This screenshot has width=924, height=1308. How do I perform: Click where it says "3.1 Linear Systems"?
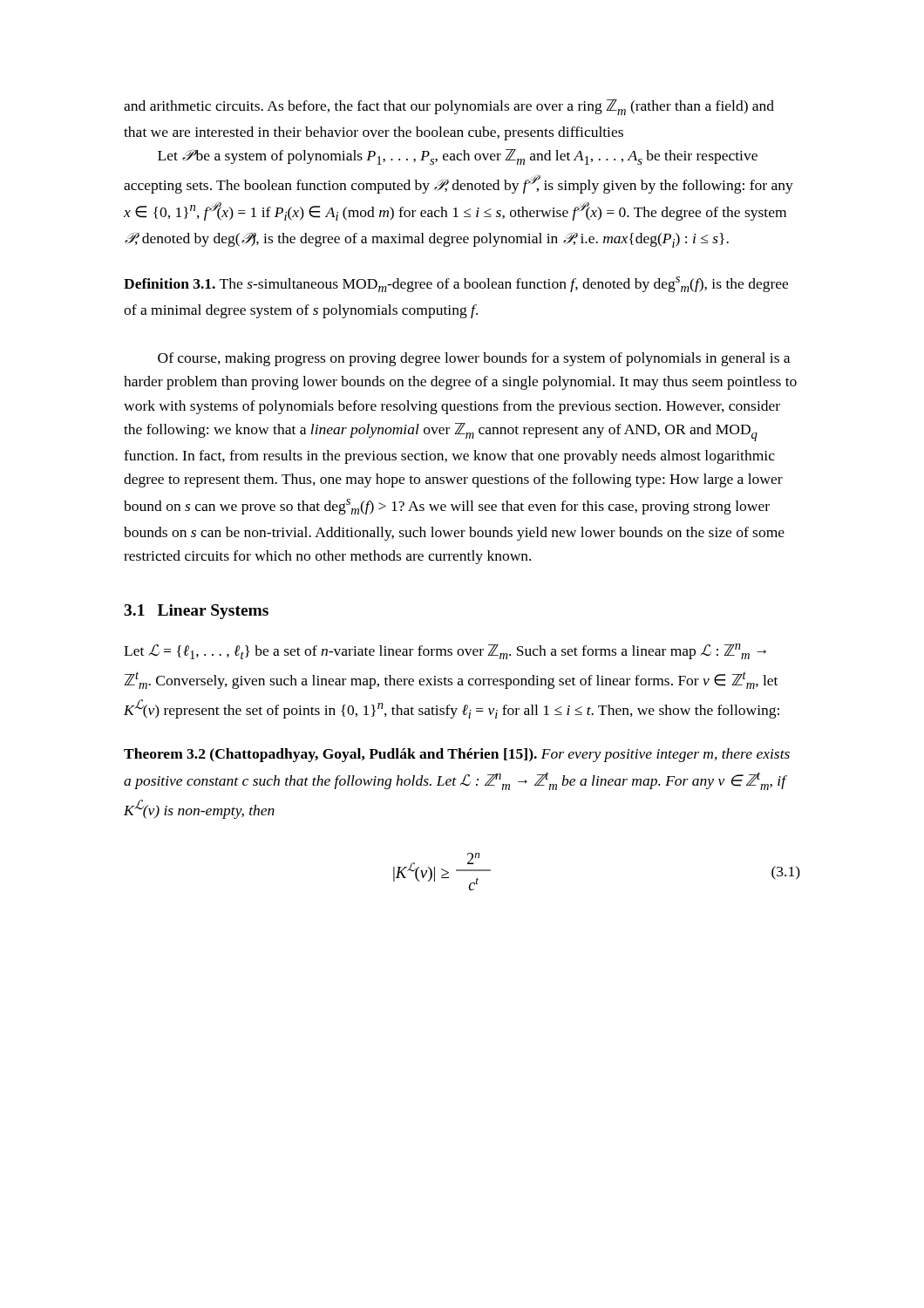coord(196,611)
